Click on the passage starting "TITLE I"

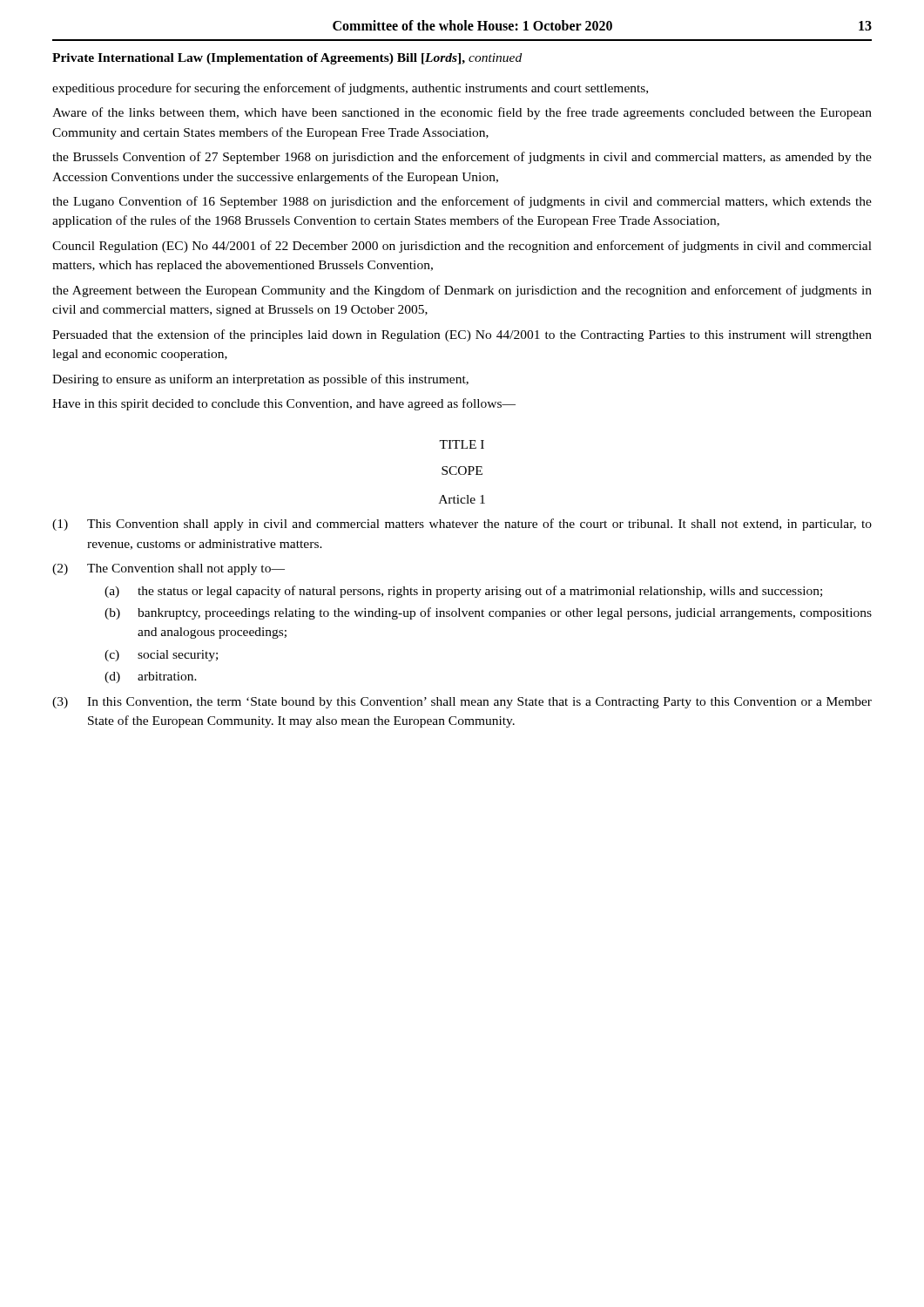[462, 444]
